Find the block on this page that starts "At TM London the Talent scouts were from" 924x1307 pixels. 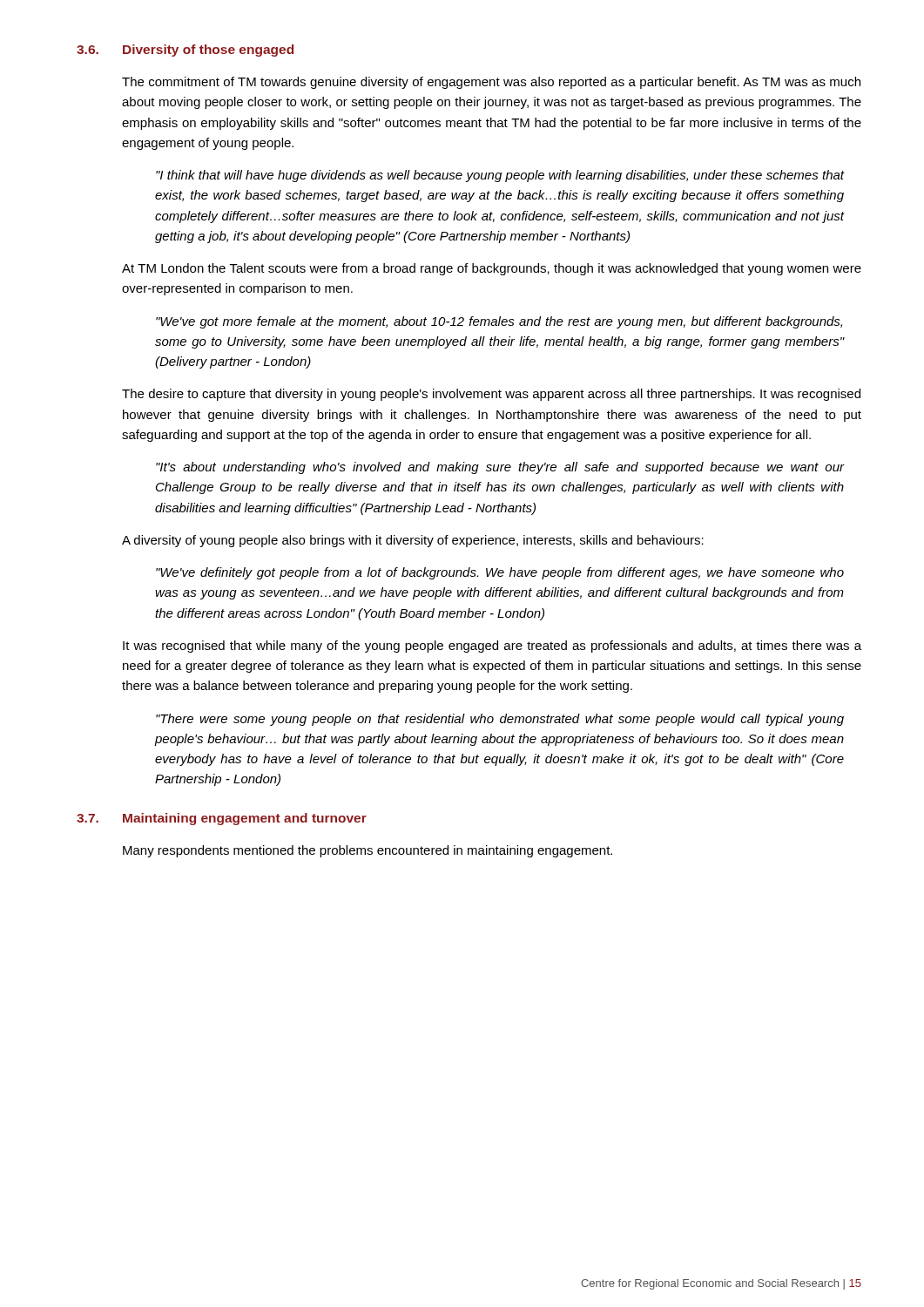[492, 278]
